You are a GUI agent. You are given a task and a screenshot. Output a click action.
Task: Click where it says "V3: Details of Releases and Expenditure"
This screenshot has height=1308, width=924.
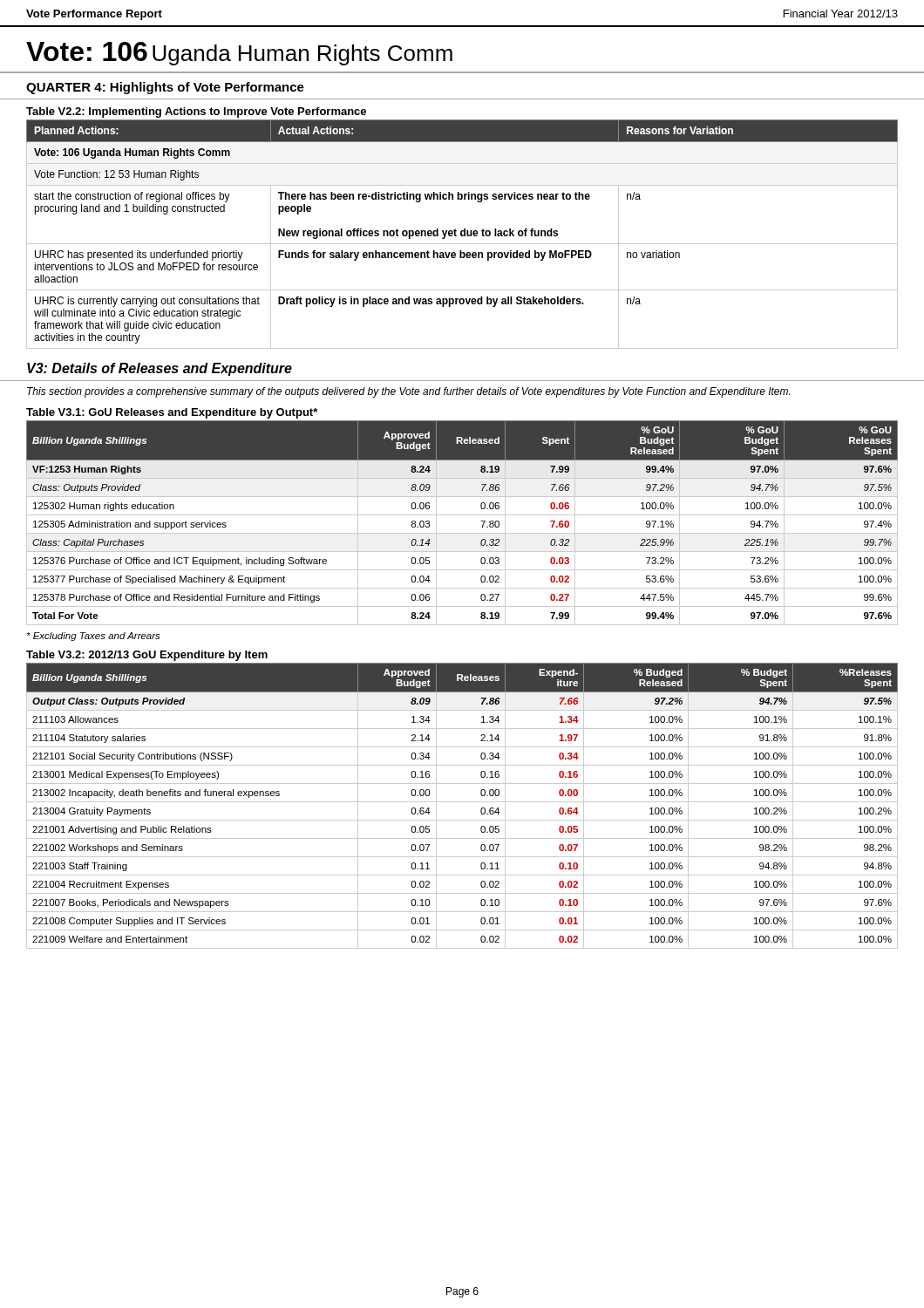[159, 368]
